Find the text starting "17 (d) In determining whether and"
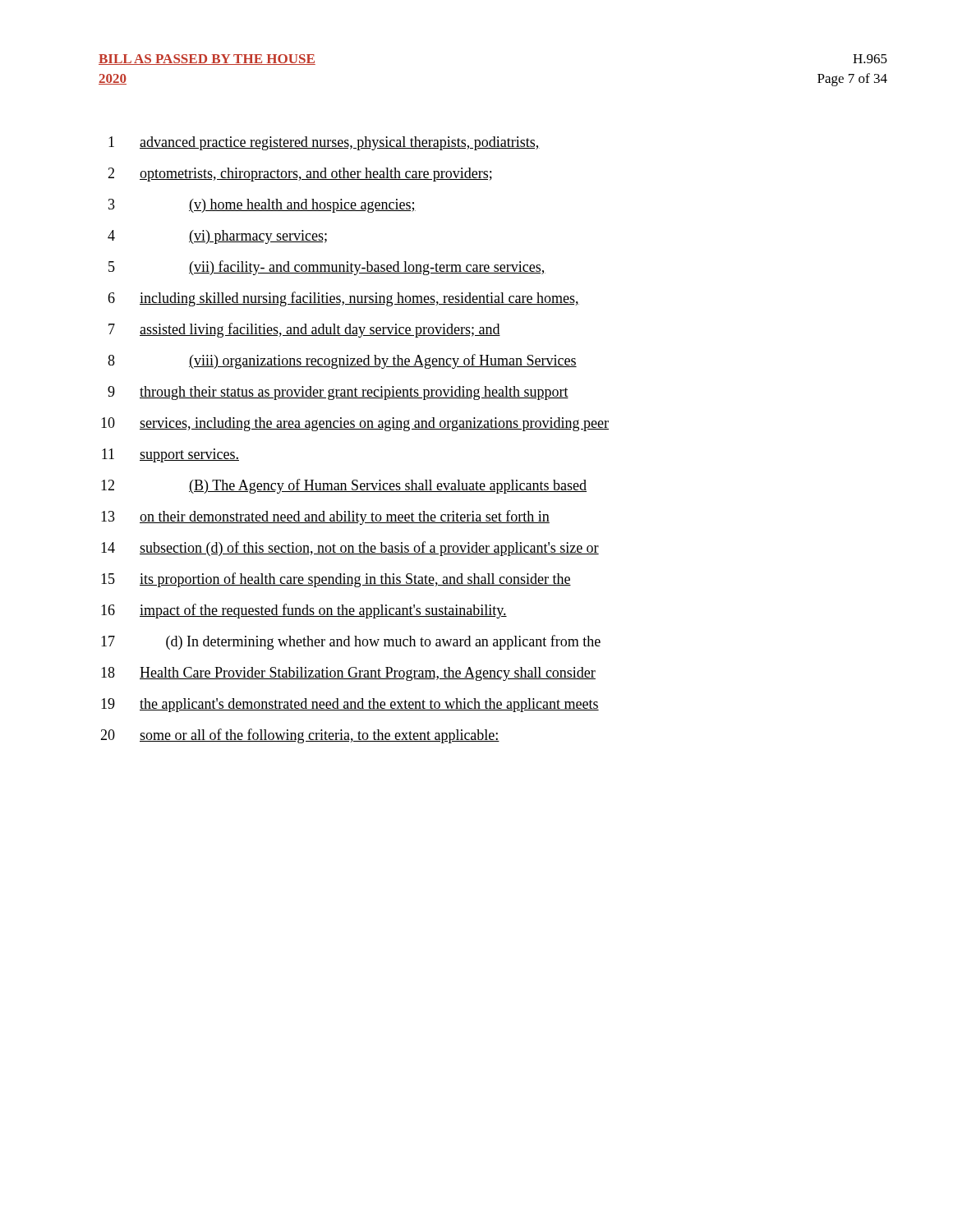The image size is (953, 1232). [x=476, y=642]
